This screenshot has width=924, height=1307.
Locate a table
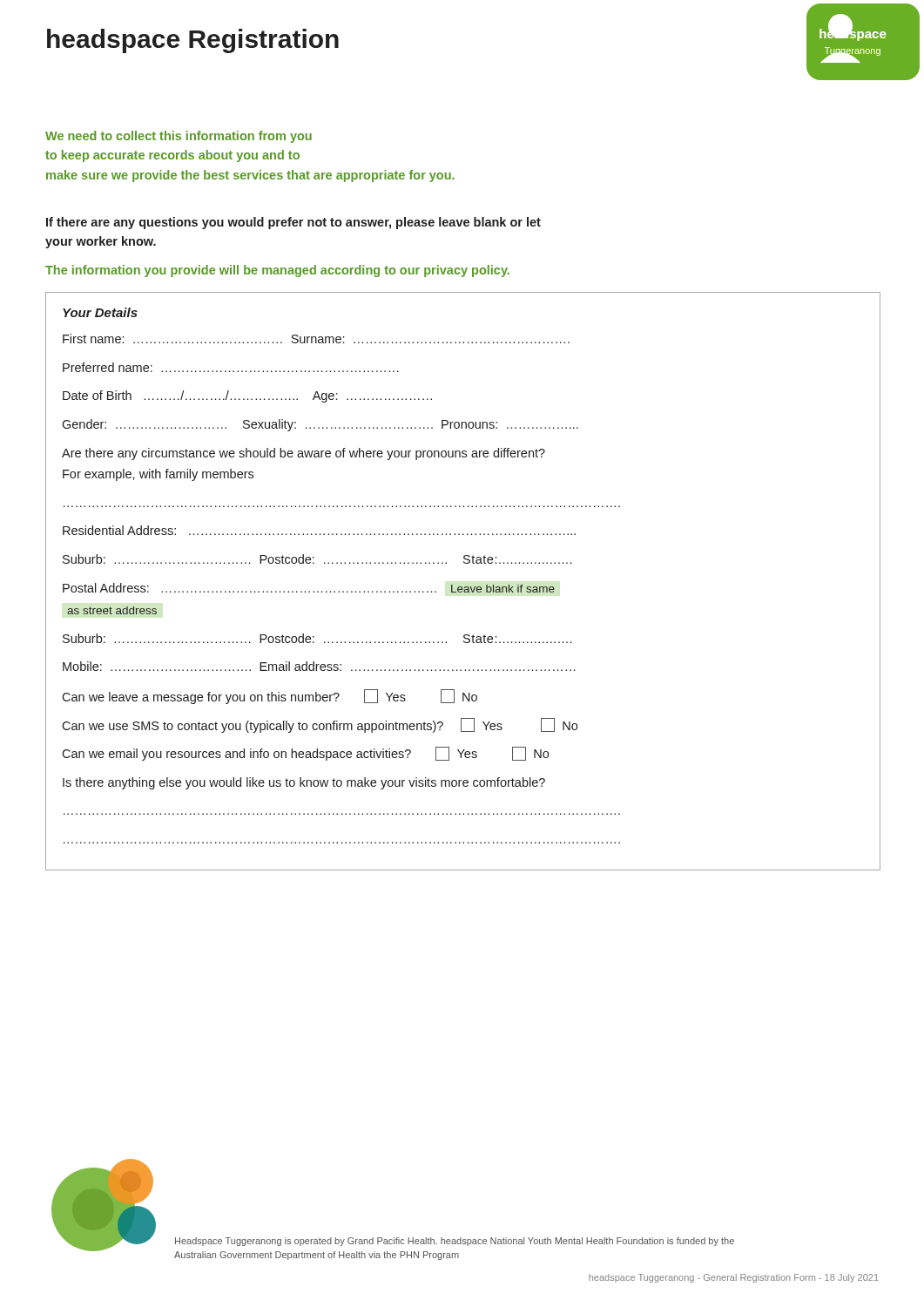[x=463, y=581]
